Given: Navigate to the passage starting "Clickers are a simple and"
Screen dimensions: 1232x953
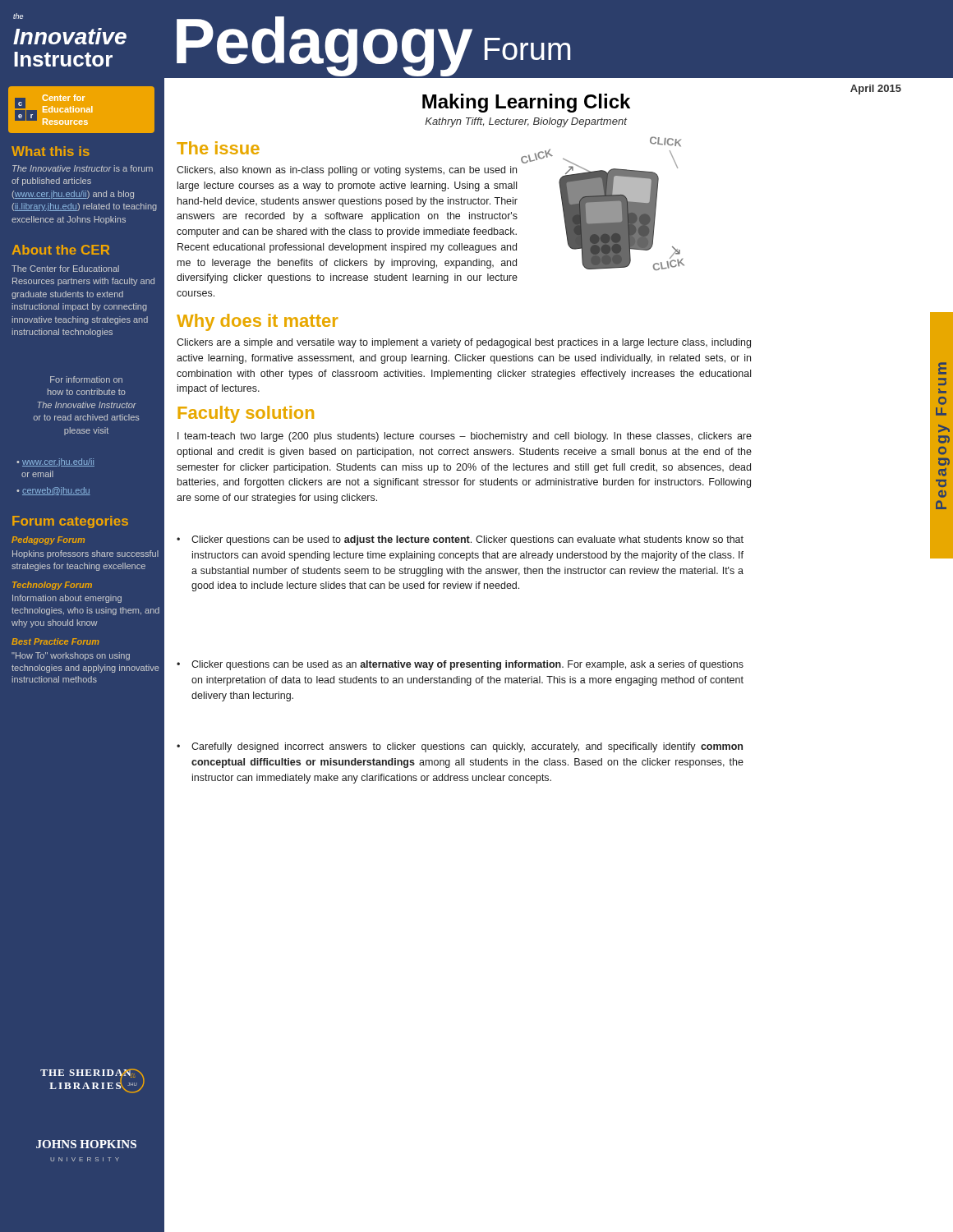Looking at the screenshot, I should pos(464,366).
